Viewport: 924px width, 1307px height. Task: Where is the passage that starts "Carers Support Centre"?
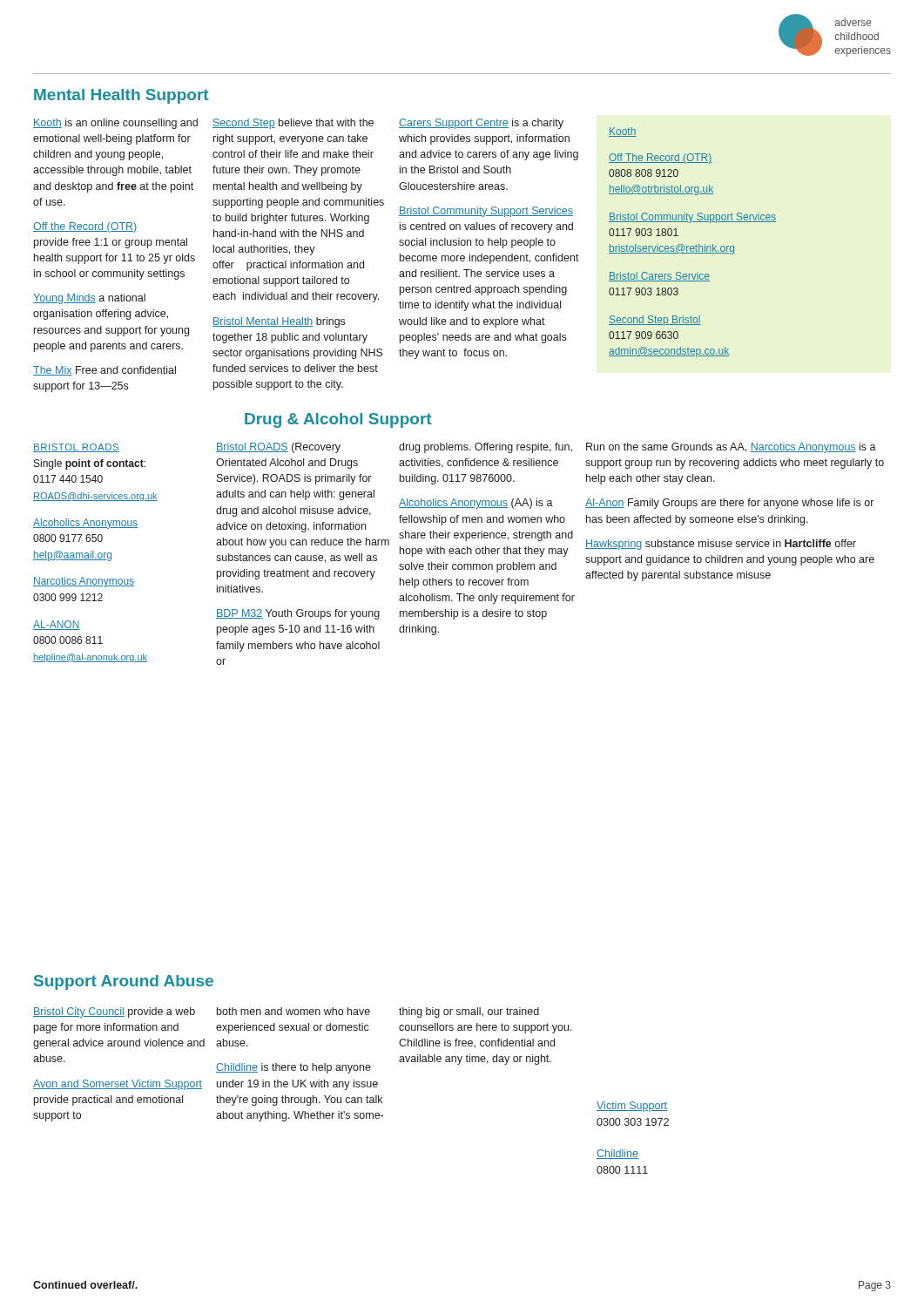coord(490,238)
